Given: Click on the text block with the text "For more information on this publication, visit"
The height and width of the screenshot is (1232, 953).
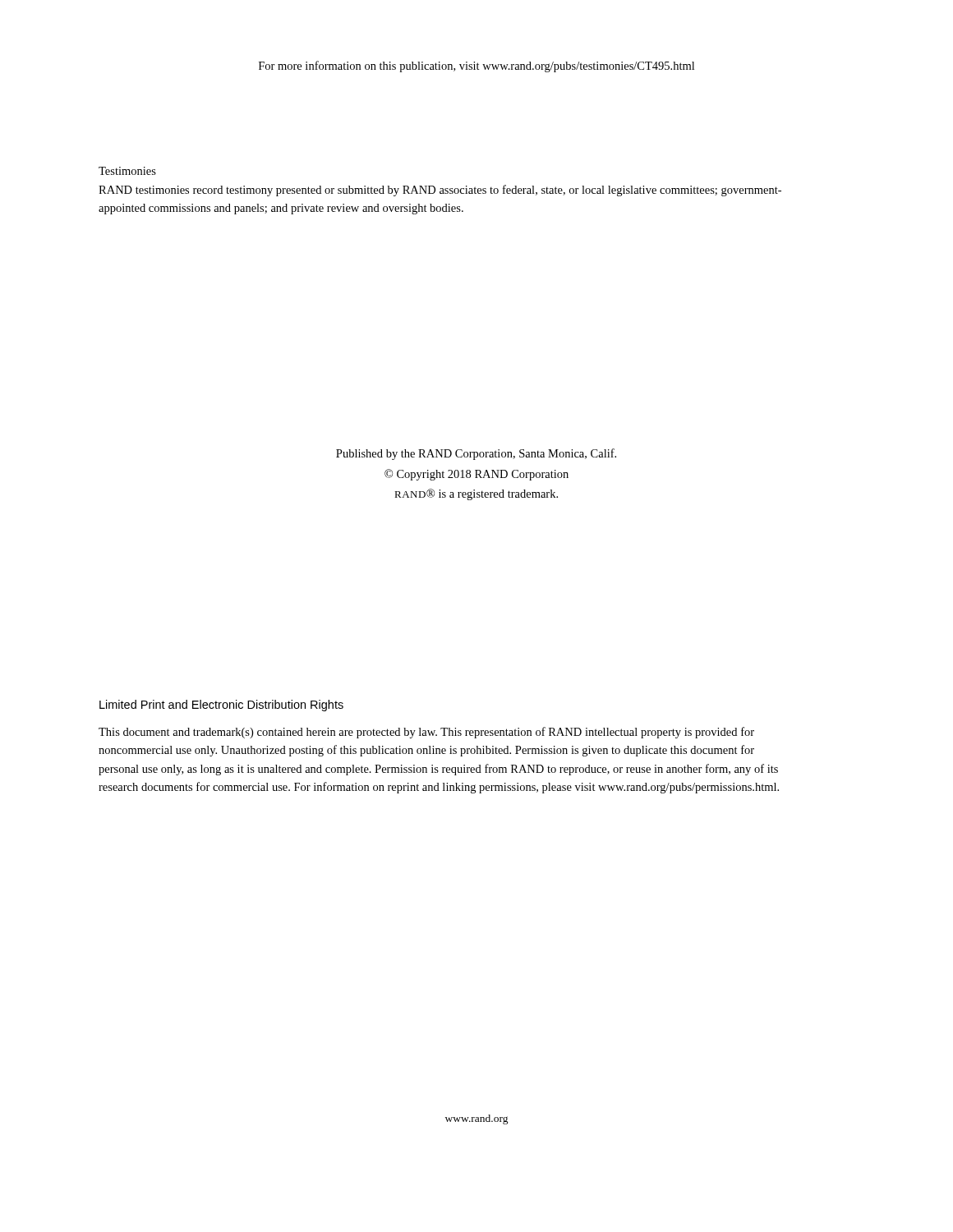Looking at the screenshot, I should tap(476, 66).
